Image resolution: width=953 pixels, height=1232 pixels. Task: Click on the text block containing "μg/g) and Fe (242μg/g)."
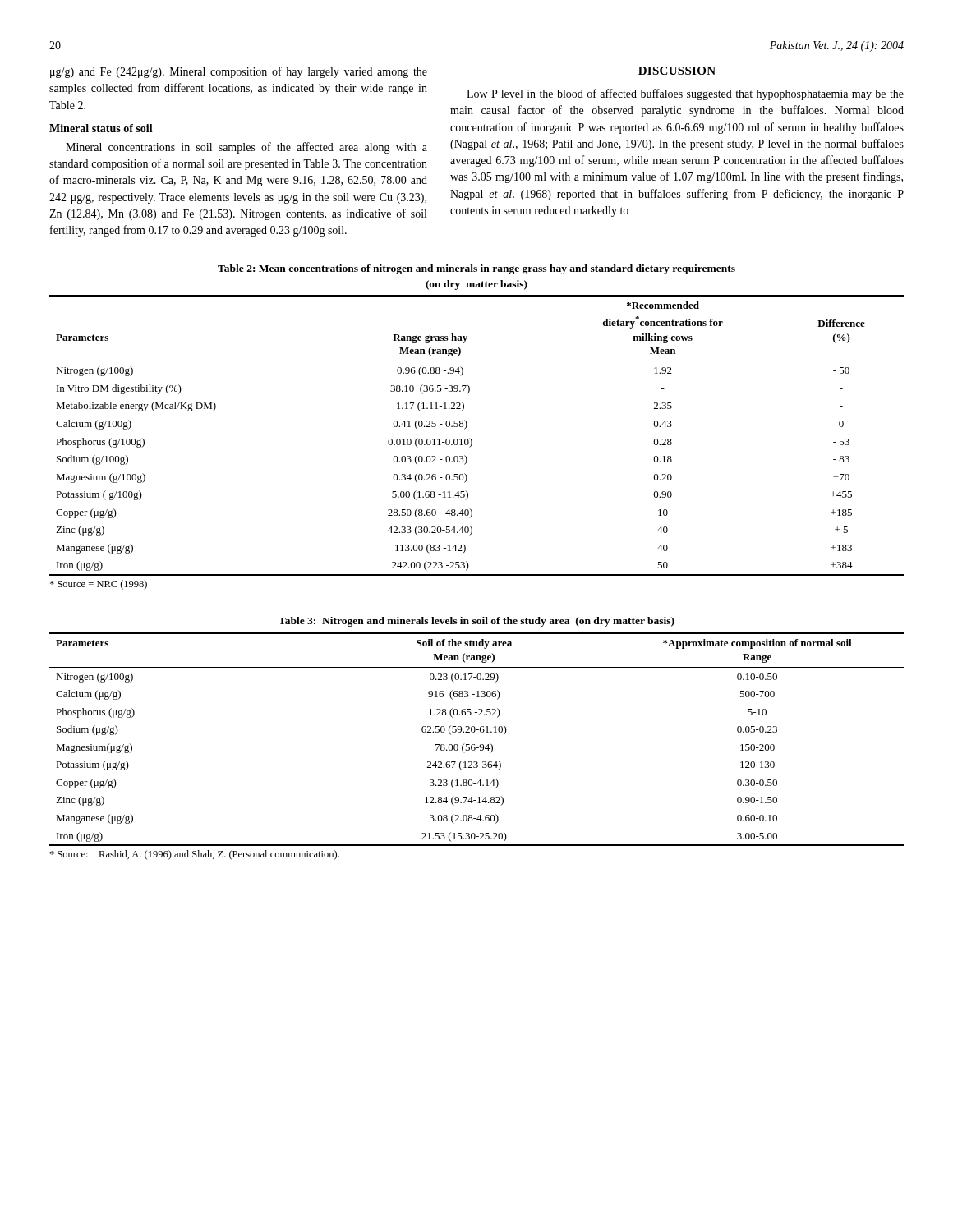tap(238, 89)
